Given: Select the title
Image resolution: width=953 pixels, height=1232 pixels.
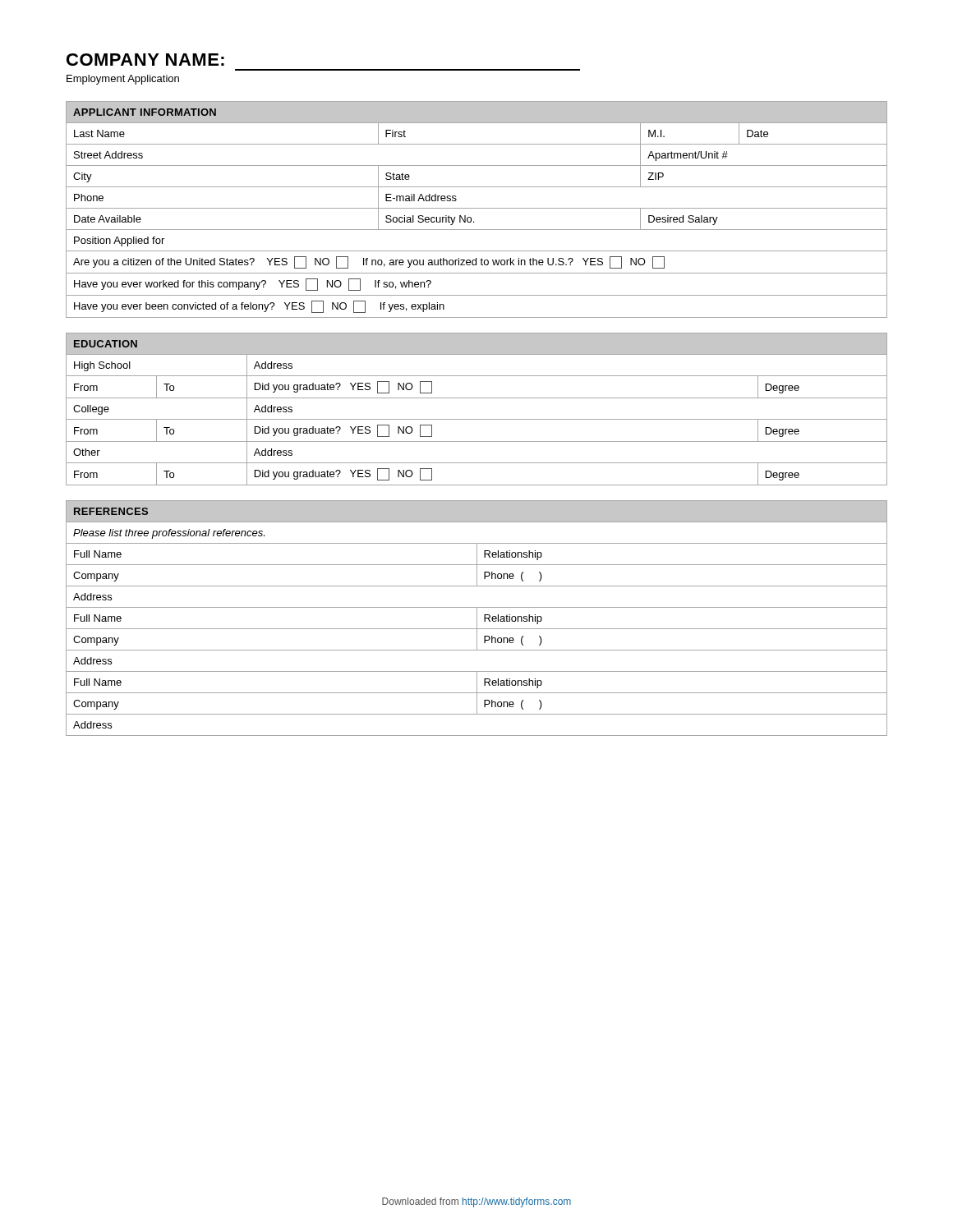Looking at the screenshot, I should (323, 60).
